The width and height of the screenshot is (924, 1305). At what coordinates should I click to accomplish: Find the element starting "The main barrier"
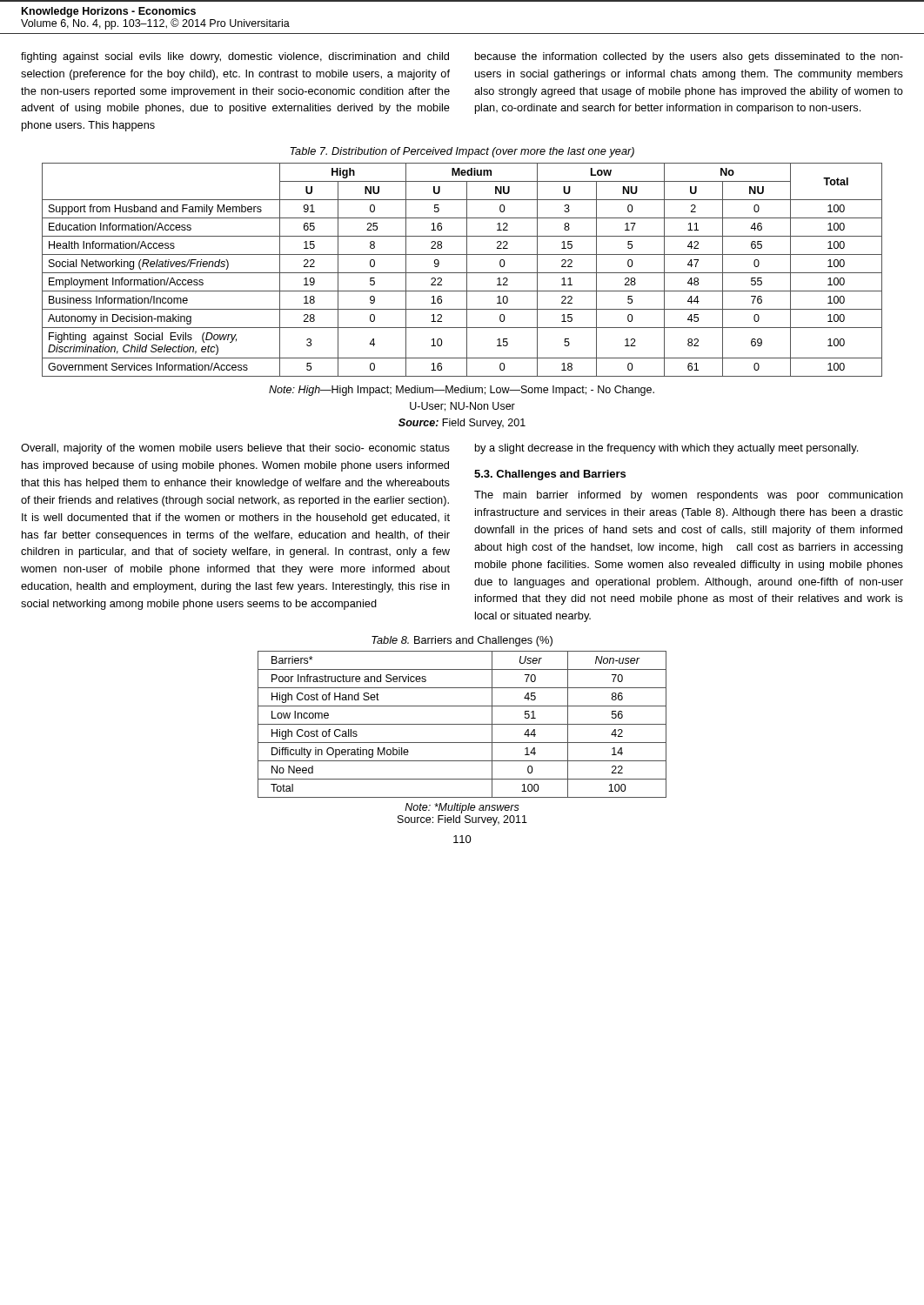pyautogui.click(x=689, y=555)
